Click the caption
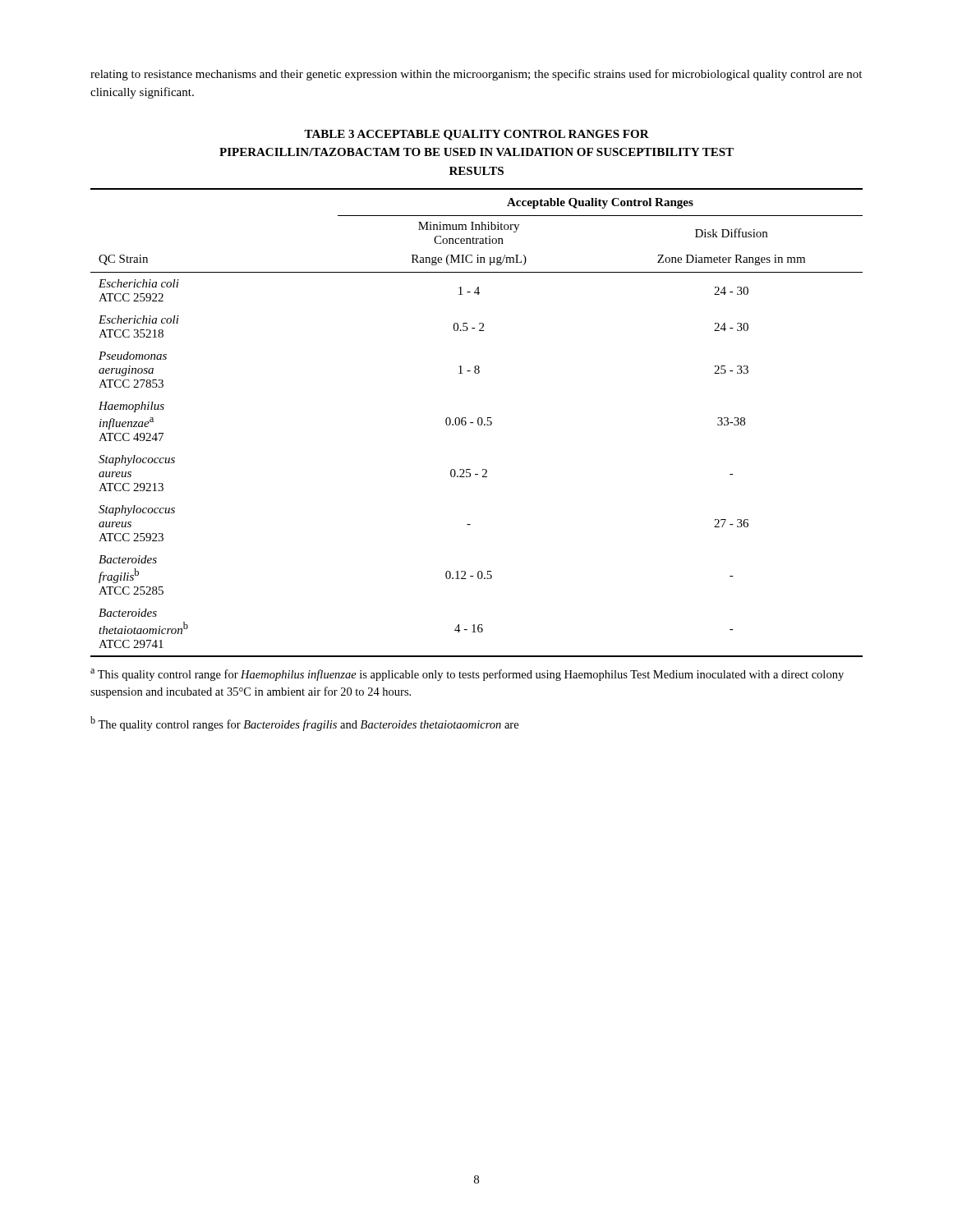Image resolution: width=953 pixels, height=1232 pixels. [476, 152]
